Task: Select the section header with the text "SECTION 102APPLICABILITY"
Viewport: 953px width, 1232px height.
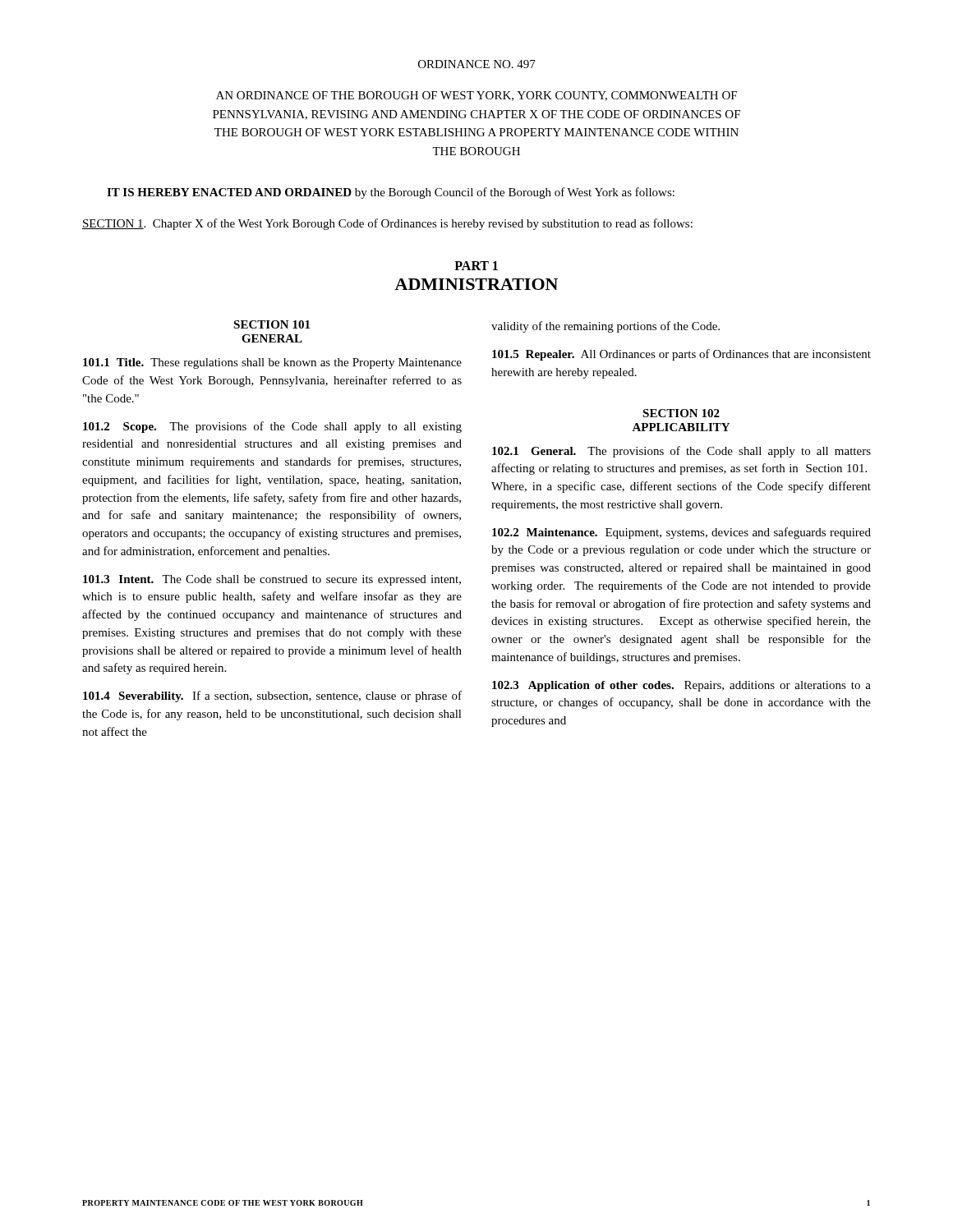Action: [681, 420]
